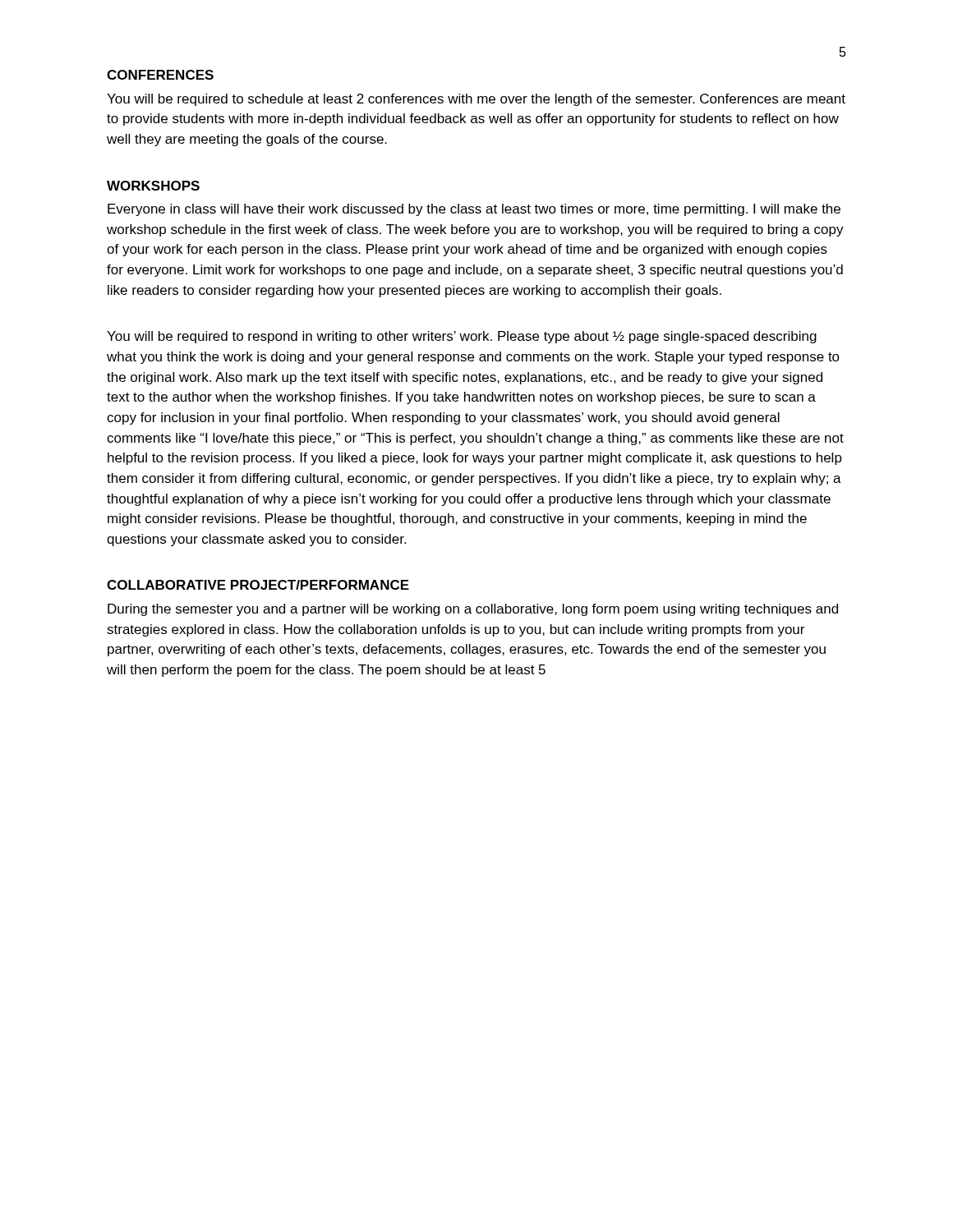Image resolution: width=953 pixels, height=1232 pixels.
Task: Locate the section header that reads "COLLABORATIVE PROJECT/PERFORMANCE"
Action: (x=258, y=586)
